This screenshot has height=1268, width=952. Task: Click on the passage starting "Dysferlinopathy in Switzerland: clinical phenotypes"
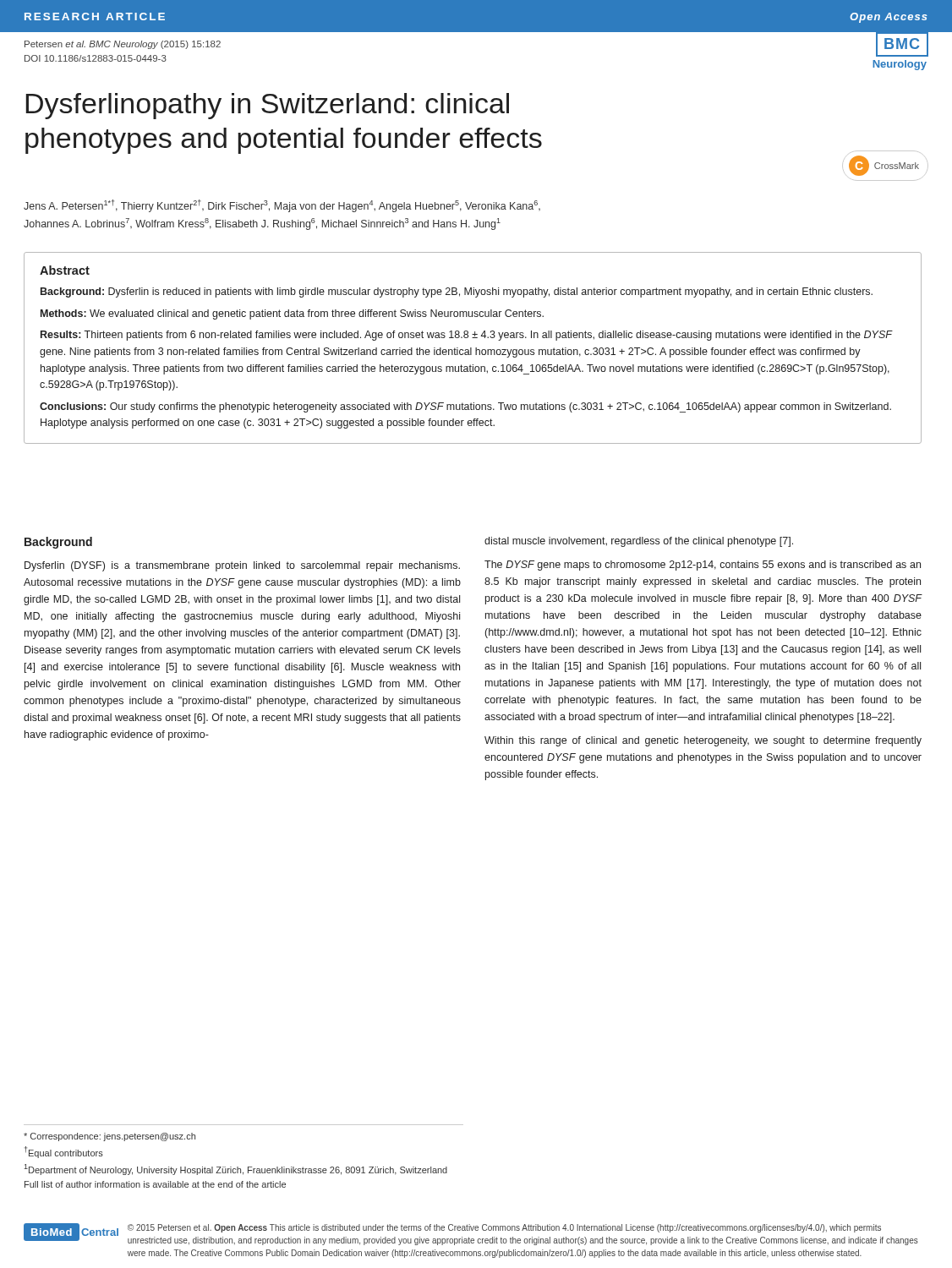(x=283, y=120)
